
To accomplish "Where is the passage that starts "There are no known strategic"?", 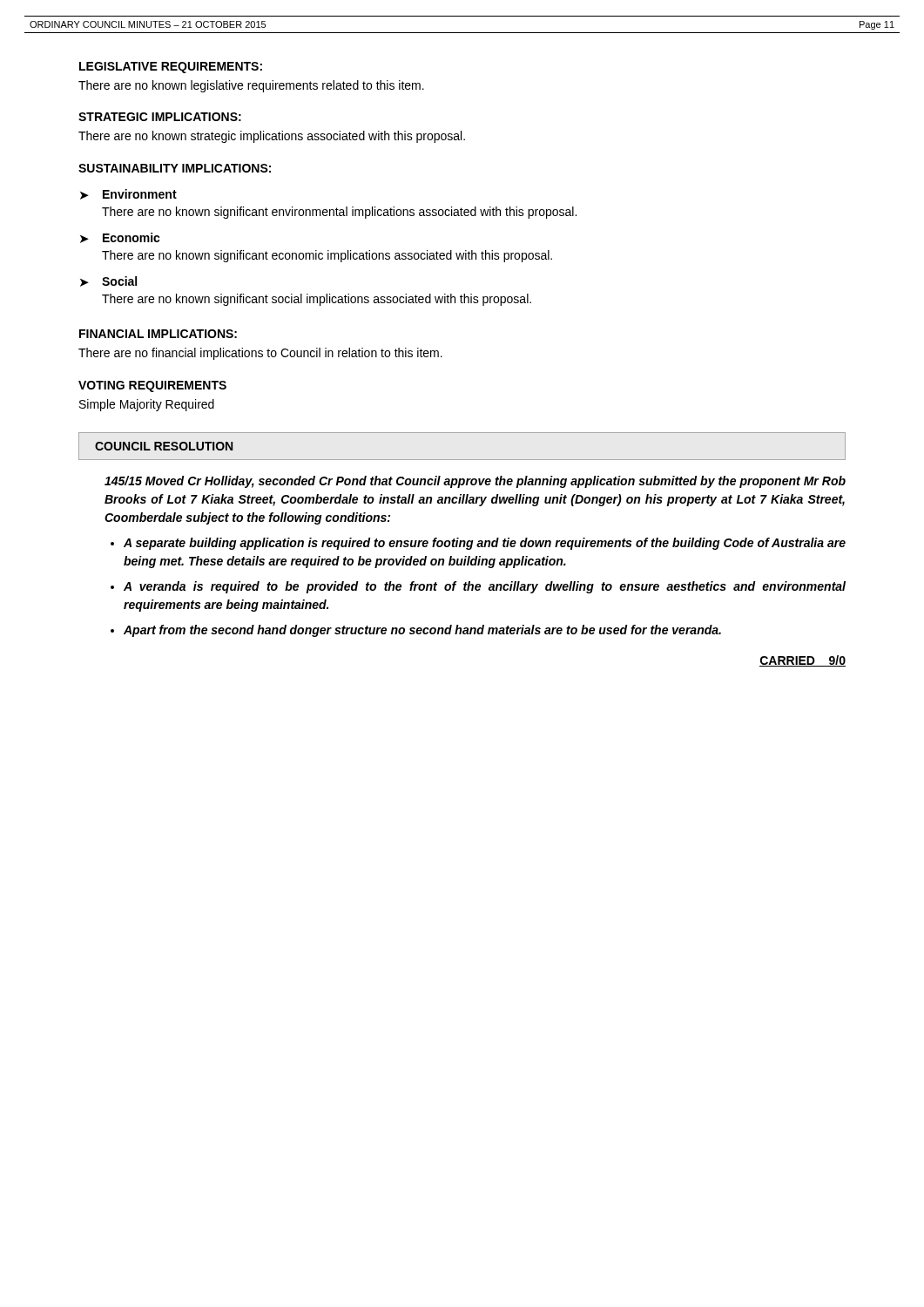I will point(272,136).
